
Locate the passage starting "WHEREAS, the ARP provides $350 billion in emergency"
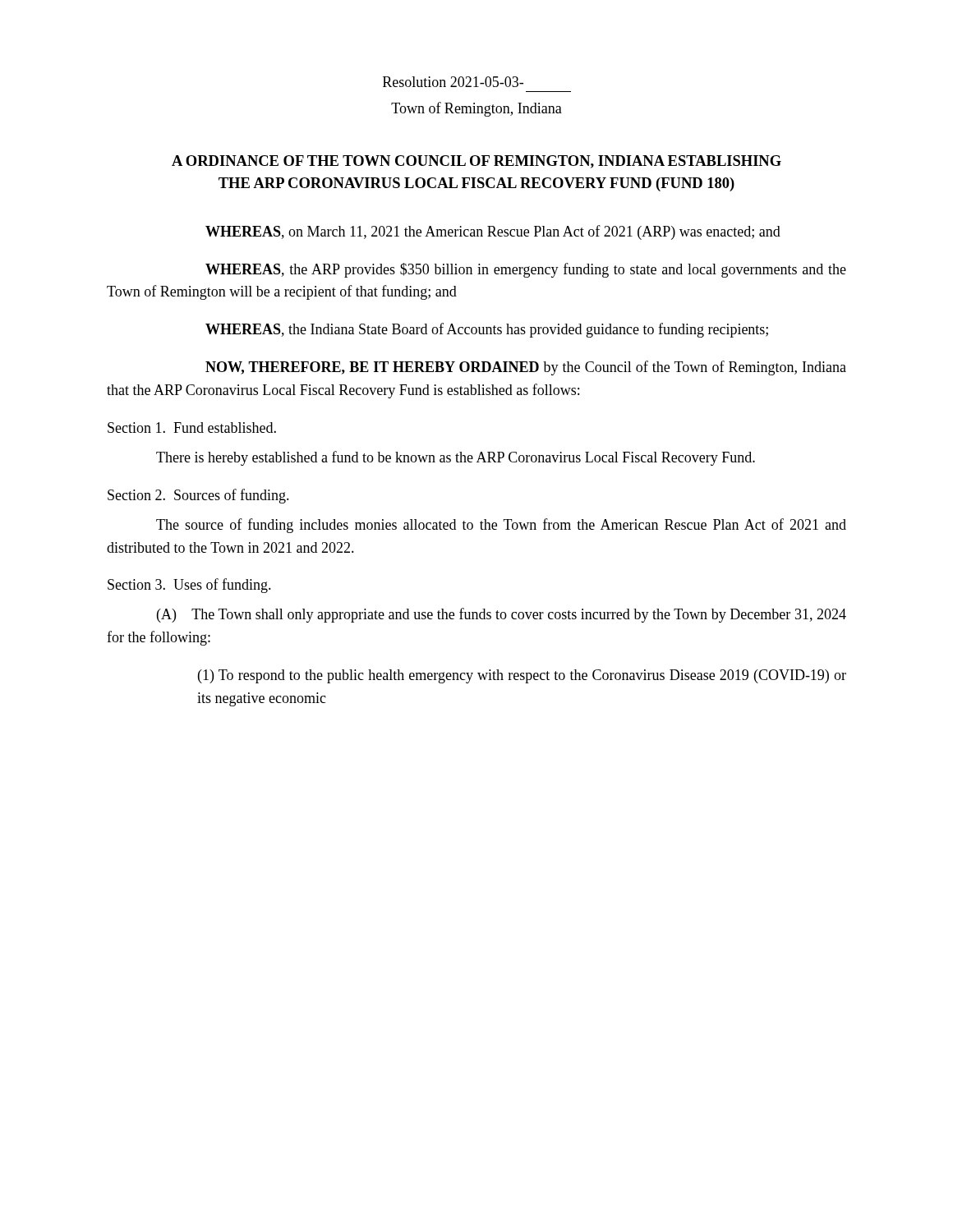pos(476,280)
